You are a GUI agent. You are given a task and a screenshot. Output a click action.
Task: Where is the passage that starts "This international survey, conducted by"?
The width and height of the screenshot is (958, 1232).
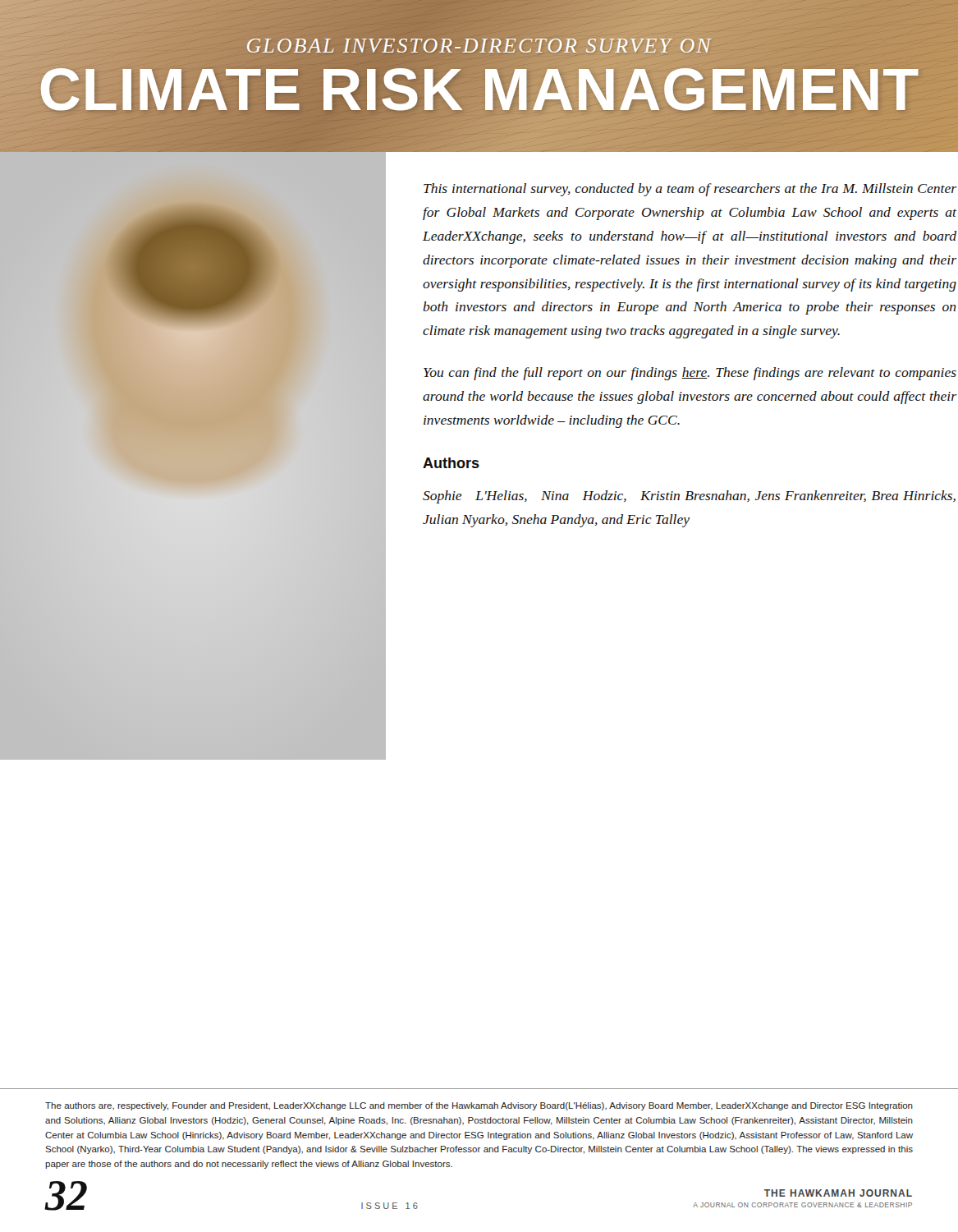pyautogui.click(x=690, y=259)
